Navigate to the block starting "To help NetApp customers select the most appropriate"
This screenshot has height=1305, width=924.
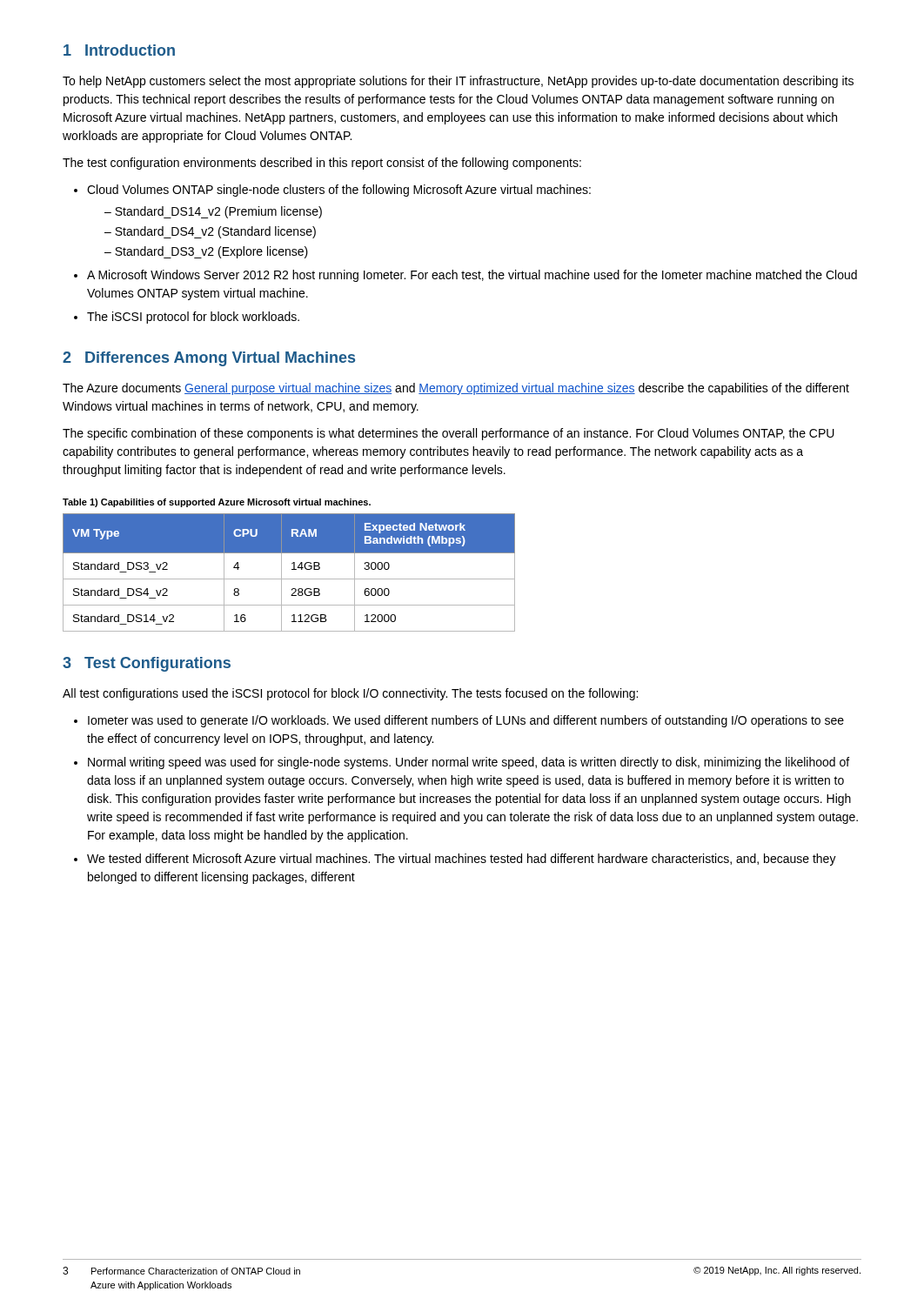[462, 109]
